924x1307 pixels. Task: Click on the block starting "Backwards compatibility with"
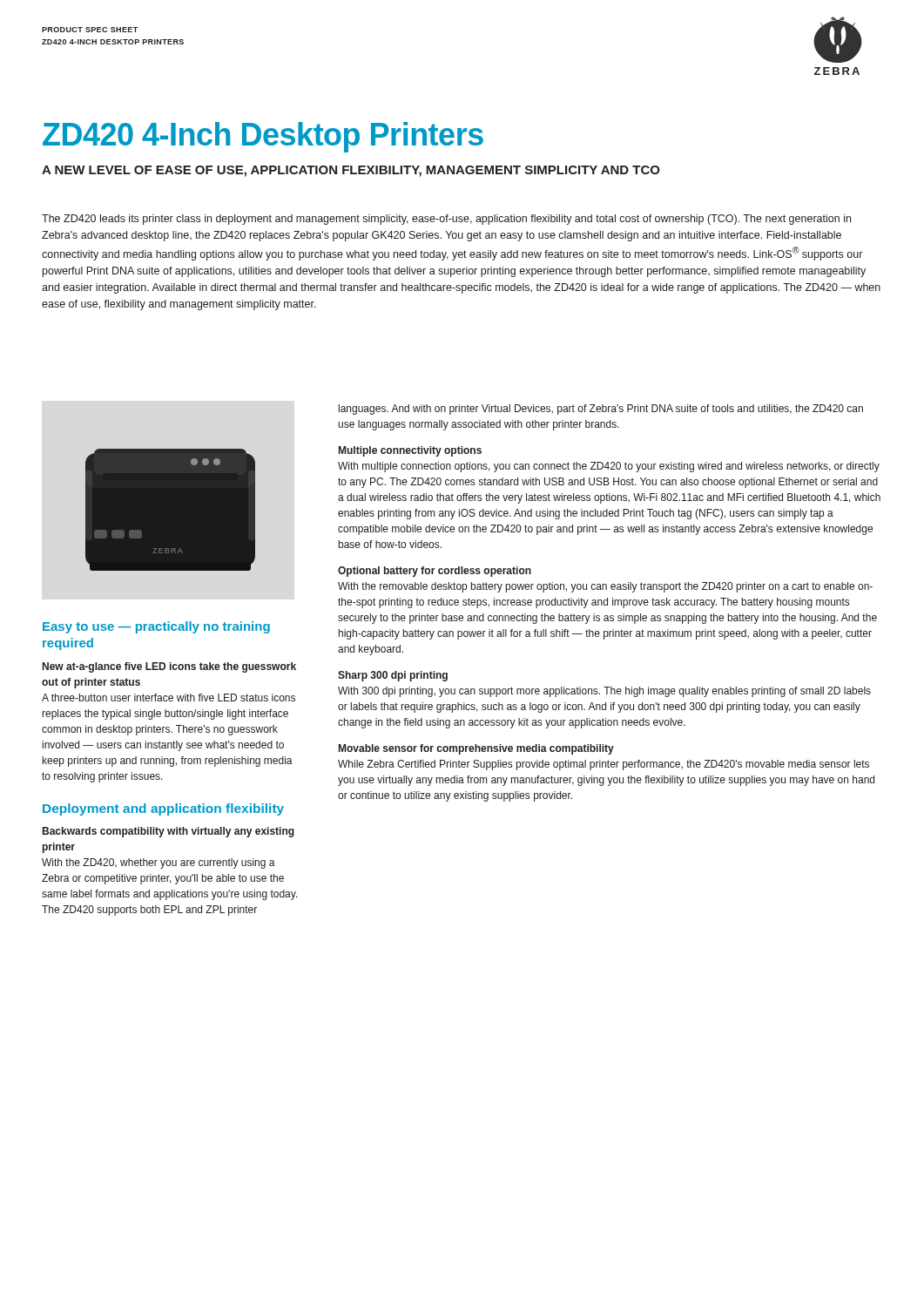(170, 870)
